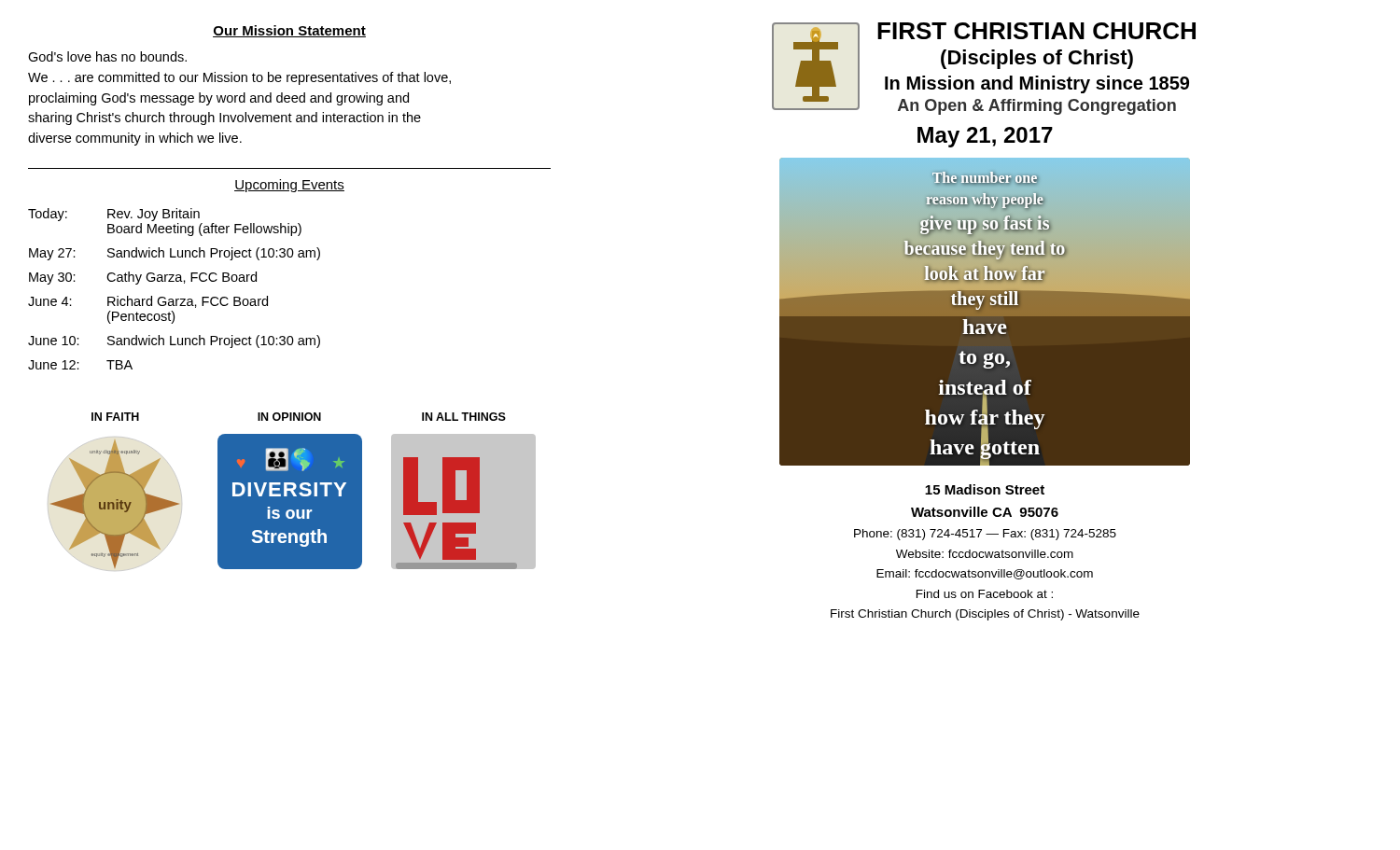
Task: Find "May 27: Sandwich Lunch Project (10:30 am)" on this page
Action: (x=289, y=253)
